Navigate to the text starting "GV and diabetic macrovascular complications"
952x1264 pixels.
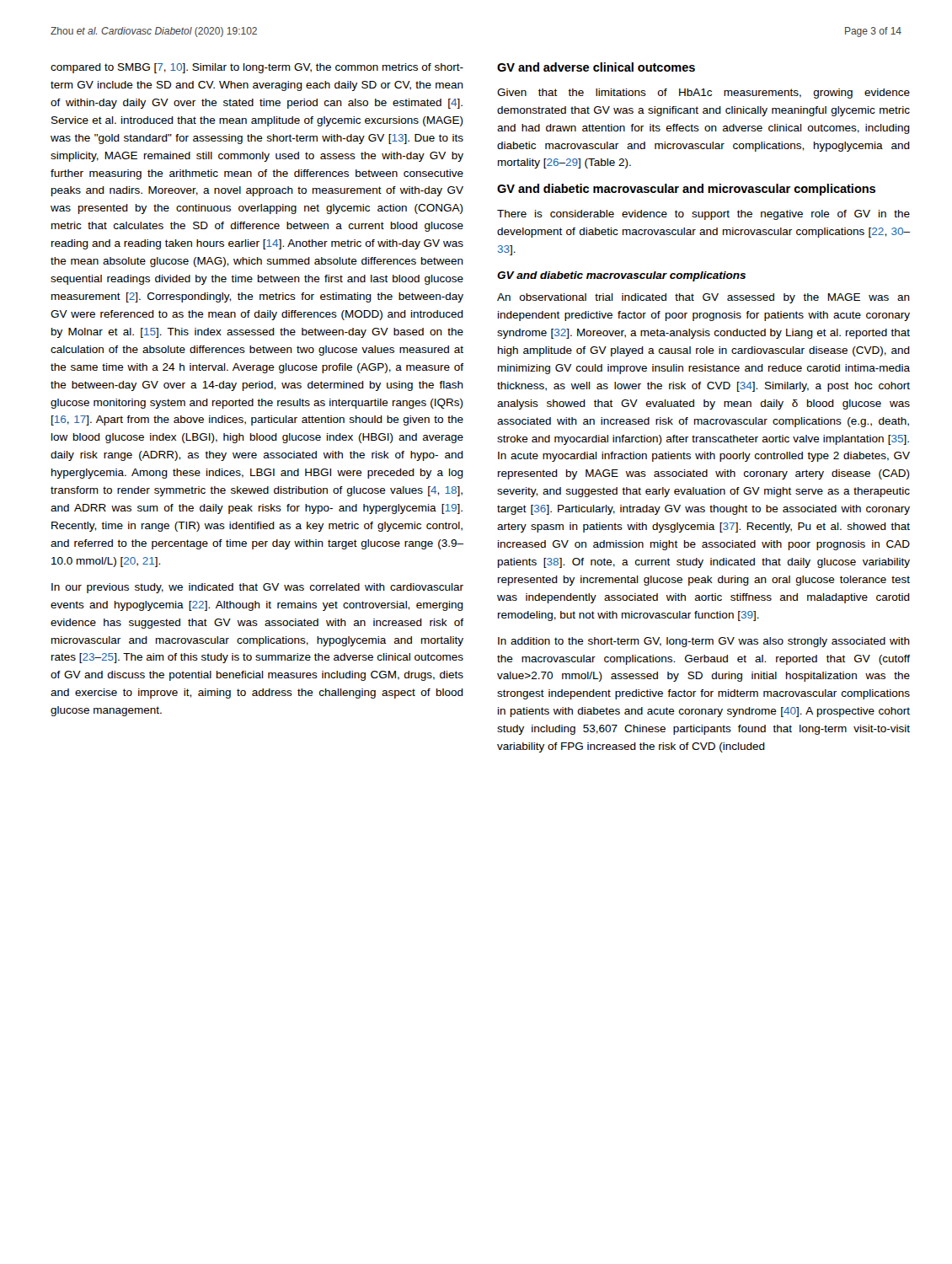click(622, 275)
